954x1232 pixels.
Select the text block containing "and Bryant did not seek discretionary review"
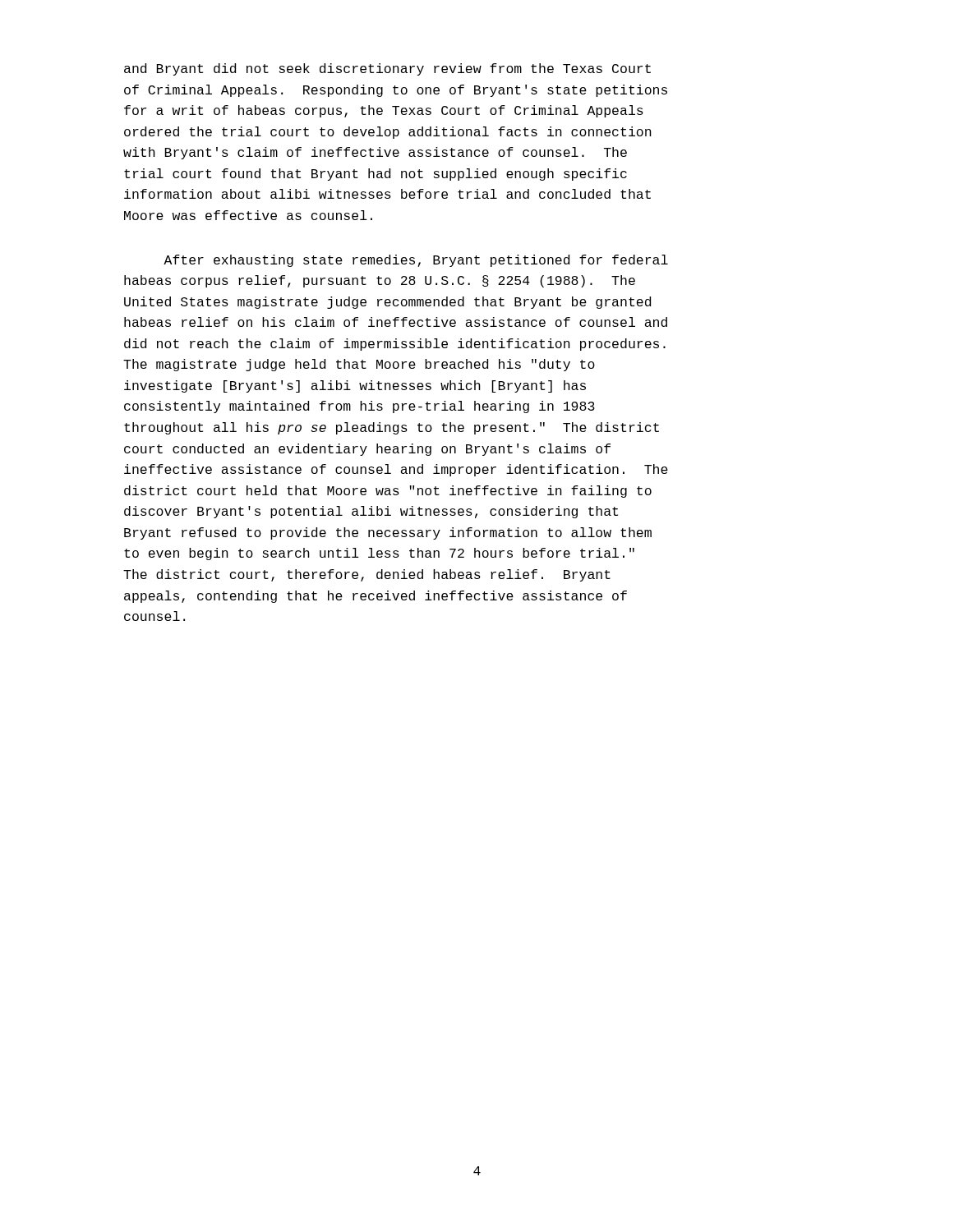pyautogui.click(x=477, y=143)
